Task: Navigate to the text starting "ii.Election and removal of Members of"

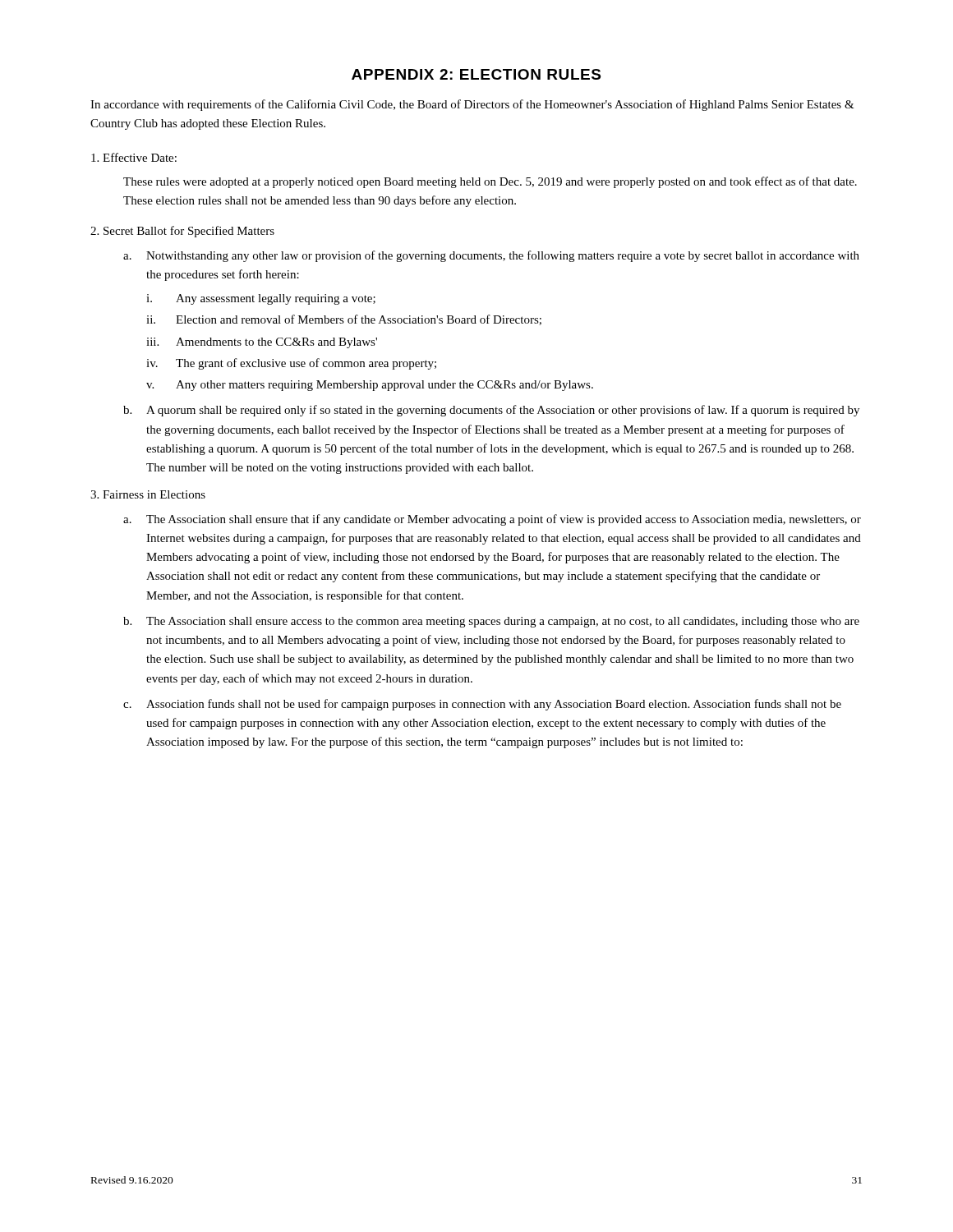Action: click(x=344, y=320)
